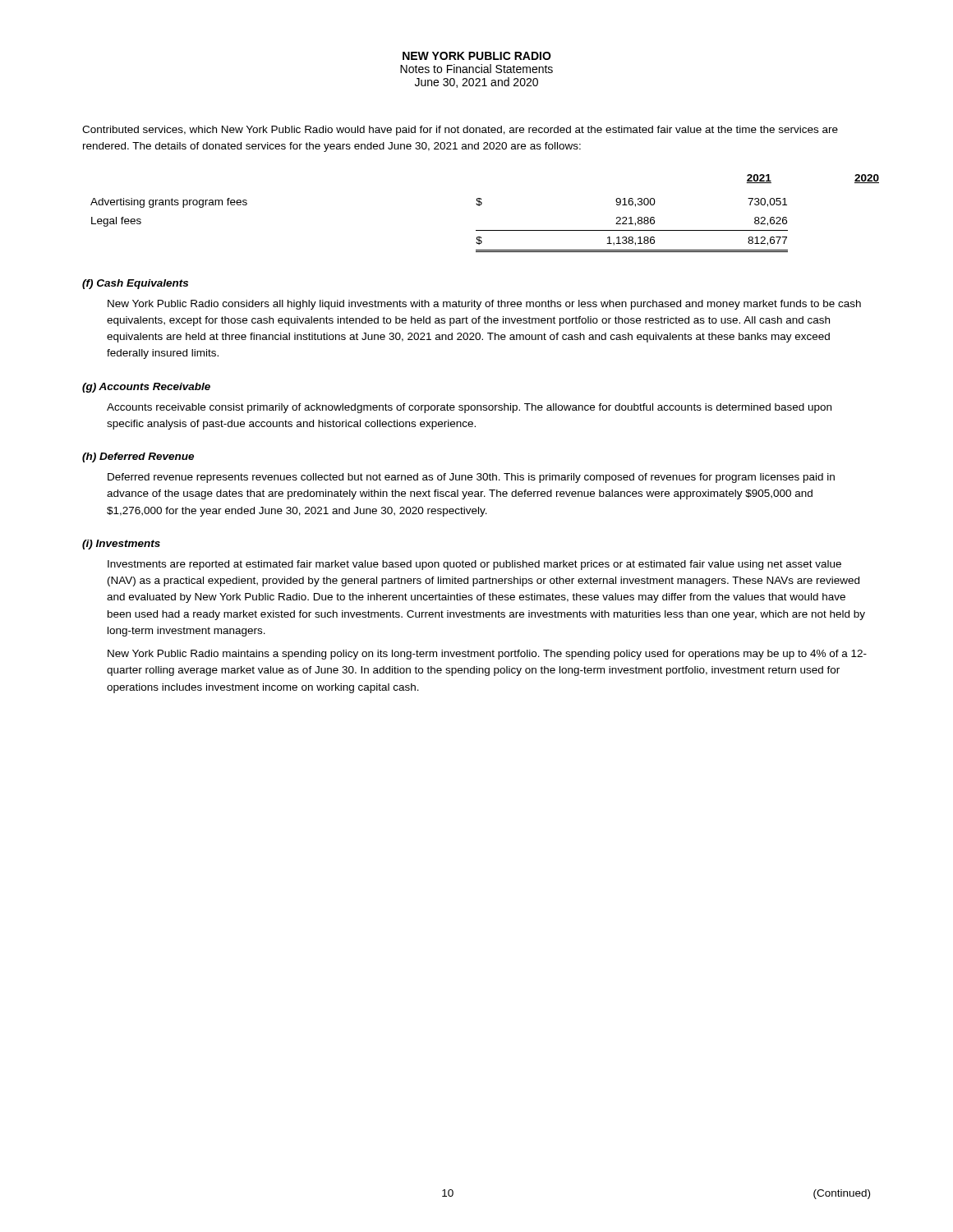Click on the table containing "Advertising grants program fees"
953x1232 pixels.
click(485, 210)
